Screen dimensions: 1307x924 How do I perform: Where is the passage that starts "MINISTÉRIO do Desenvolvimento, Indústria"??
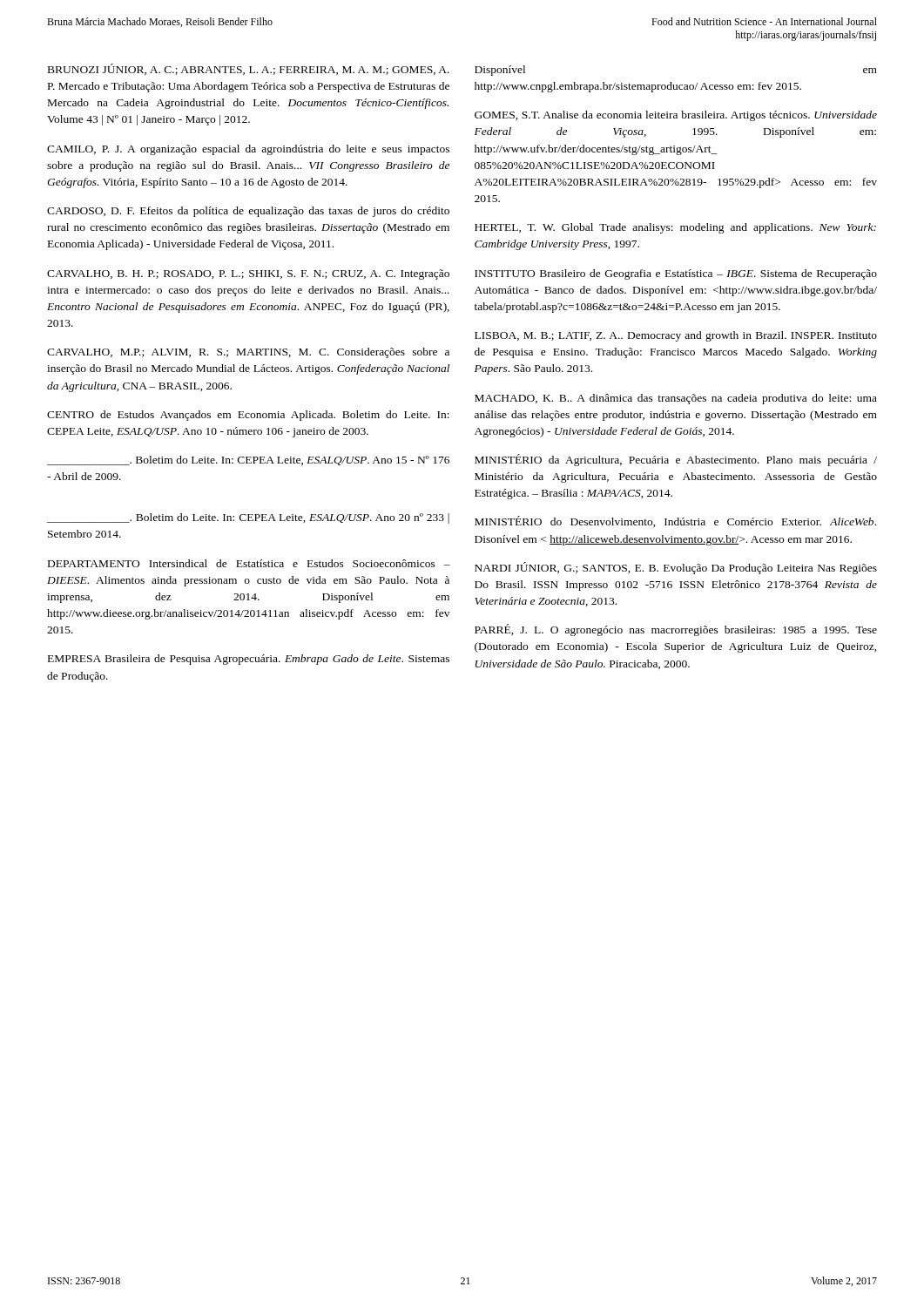tap(676, 530)
